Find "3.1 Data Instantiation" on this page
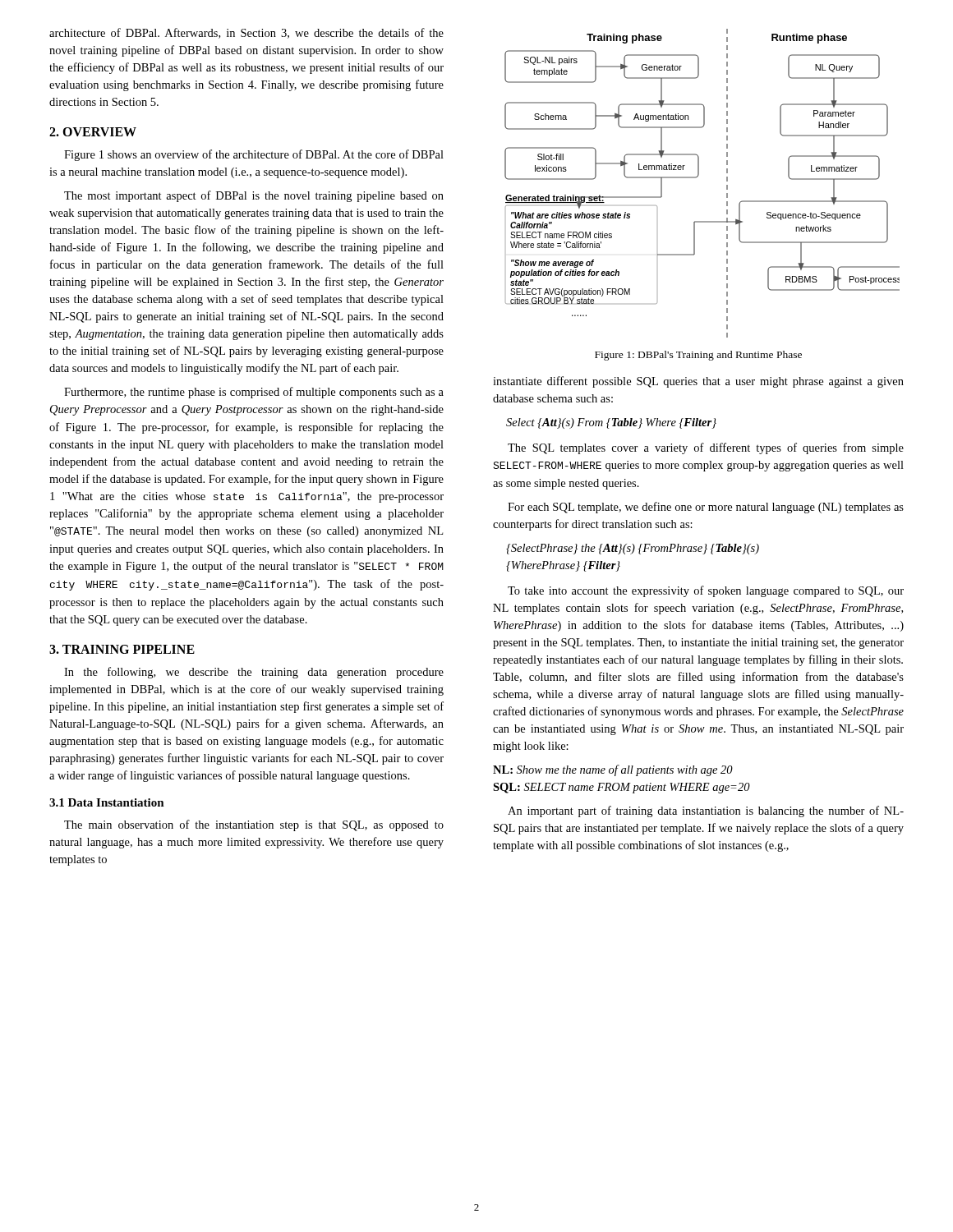Screen dimensions: 1232x953 coord(107,802)
